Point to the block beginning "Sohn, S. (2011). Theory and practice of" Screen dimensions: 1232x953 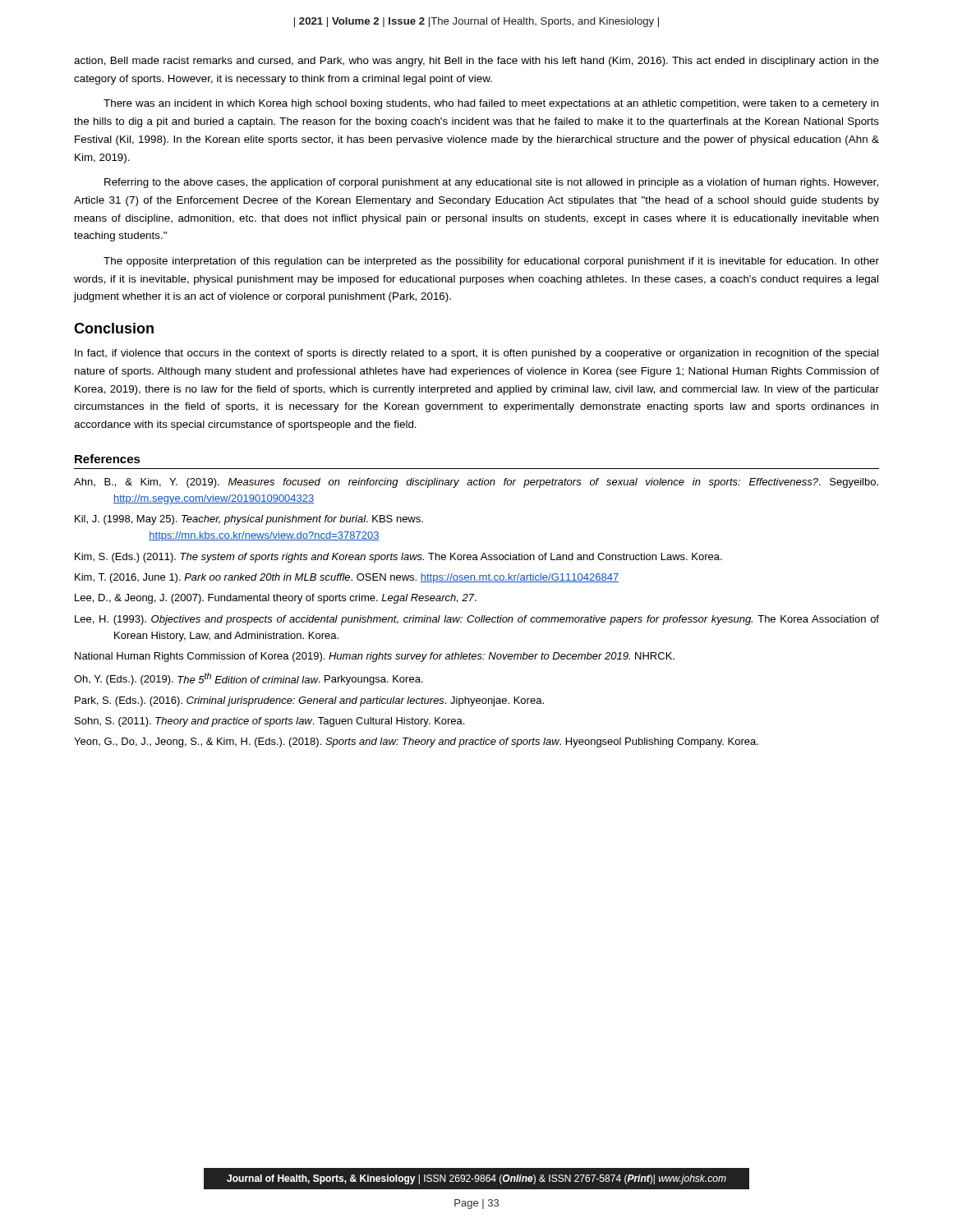pyautogui.click(x=270, y=721)
